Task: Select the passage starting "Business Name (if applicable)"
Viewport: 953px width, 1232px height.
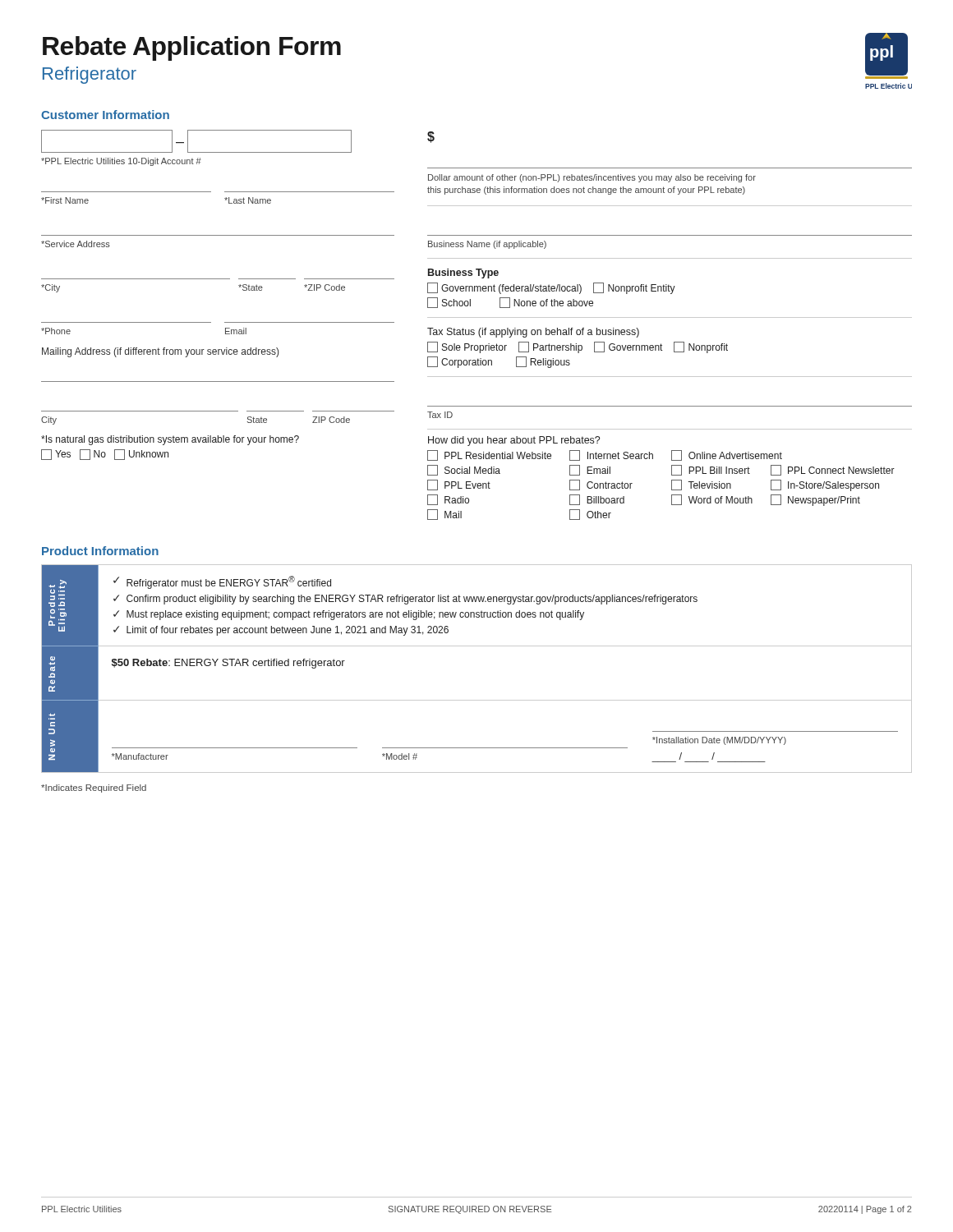Action: [x=670, y=231]
